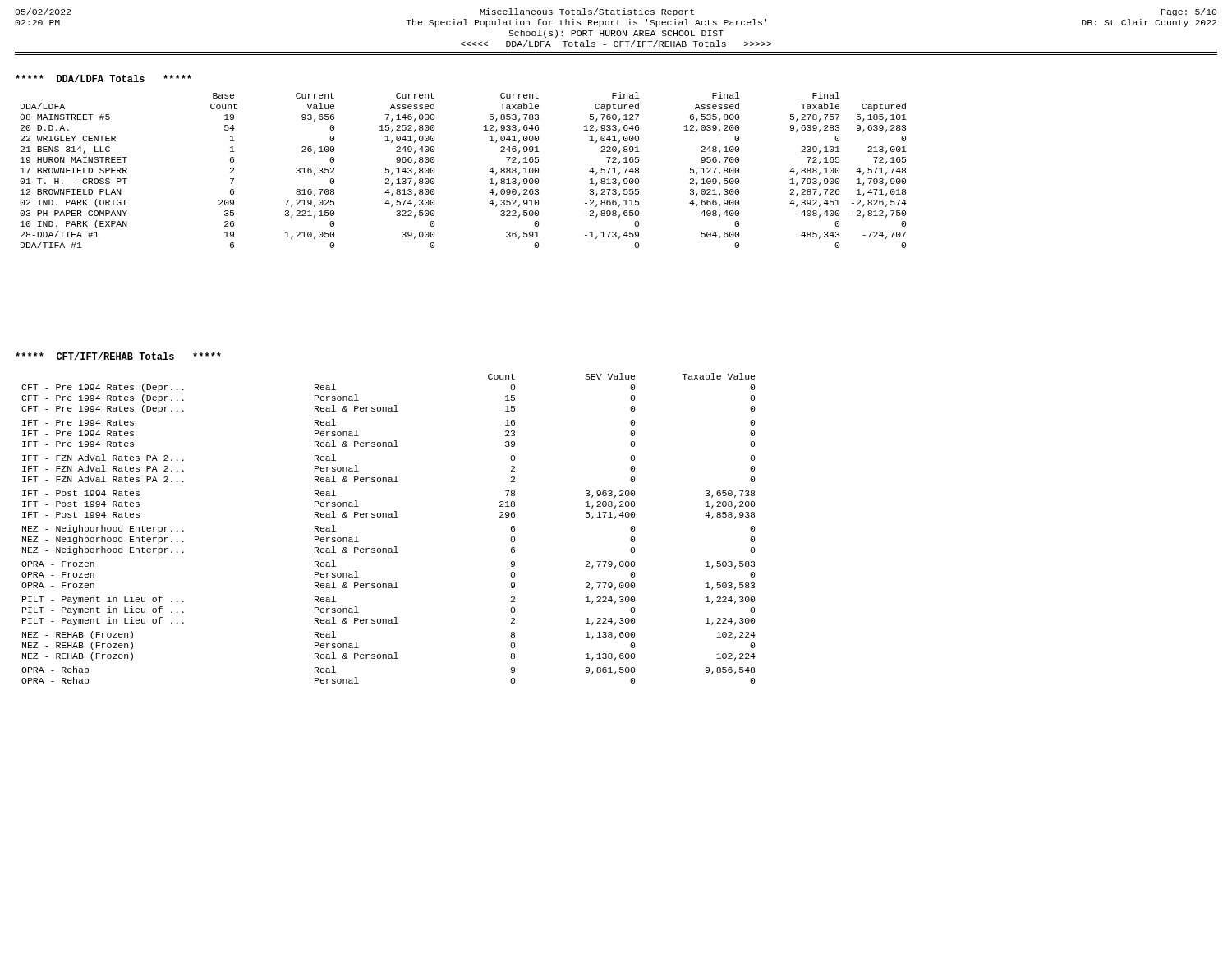Point to the section header beginning "***** DDA/LDFA Totals"
Screen dimensions: 953x1232
[x=103, y=80]
